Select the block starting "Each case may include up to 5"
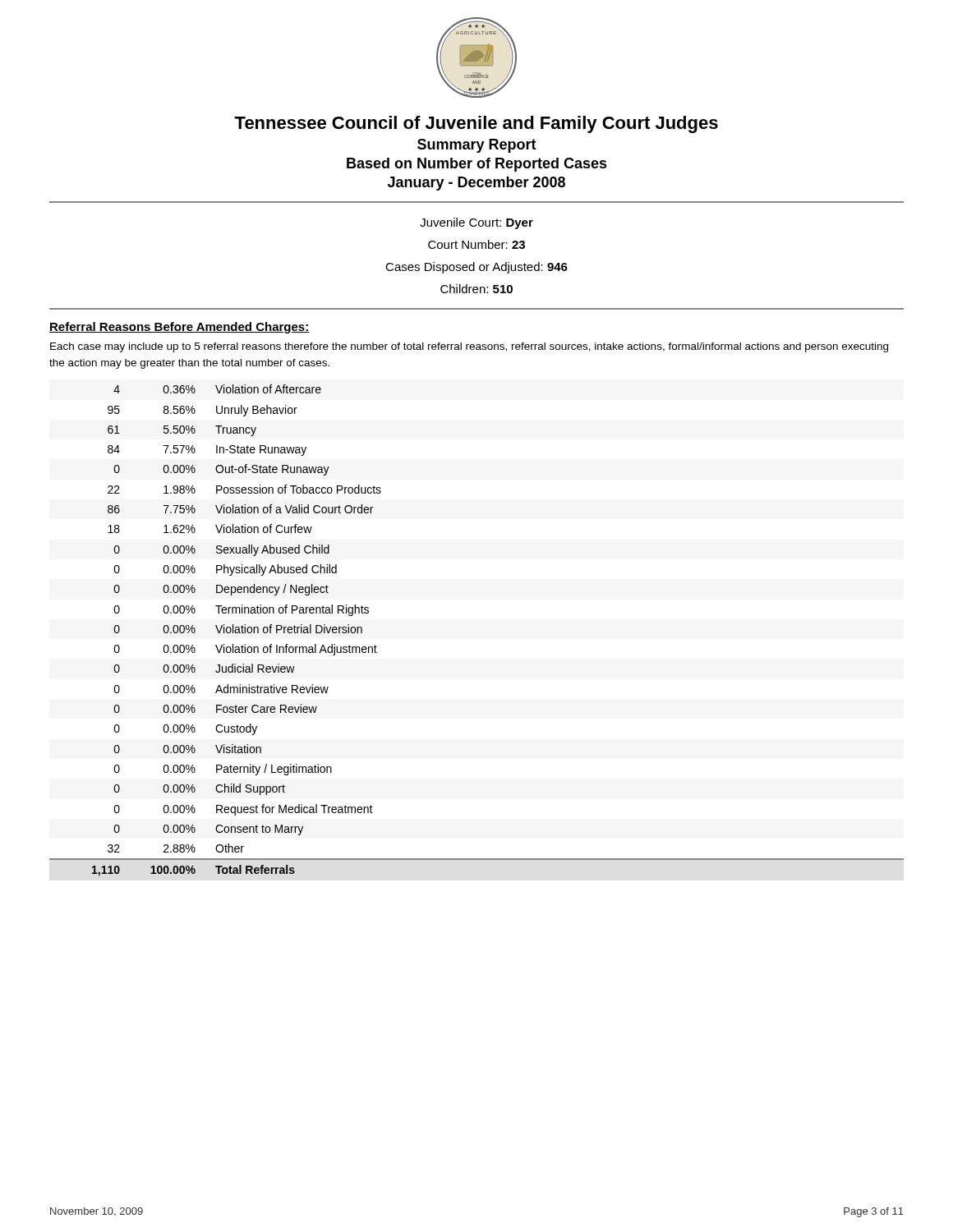The width and height of the screenshot is (953, 1232). (469, 354)
